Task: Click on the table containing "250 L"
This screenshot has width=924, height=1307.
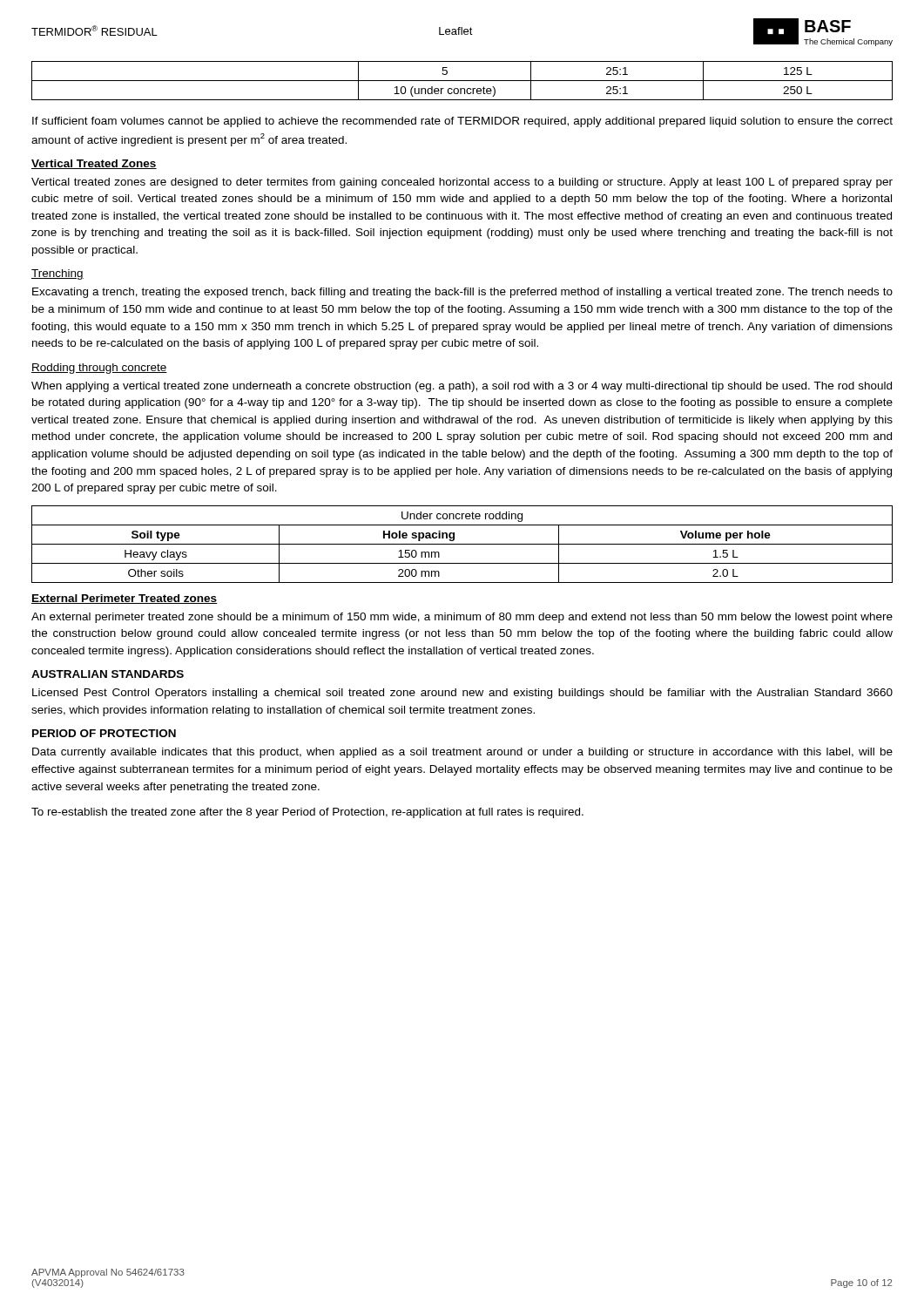Action: pos(462,81)
